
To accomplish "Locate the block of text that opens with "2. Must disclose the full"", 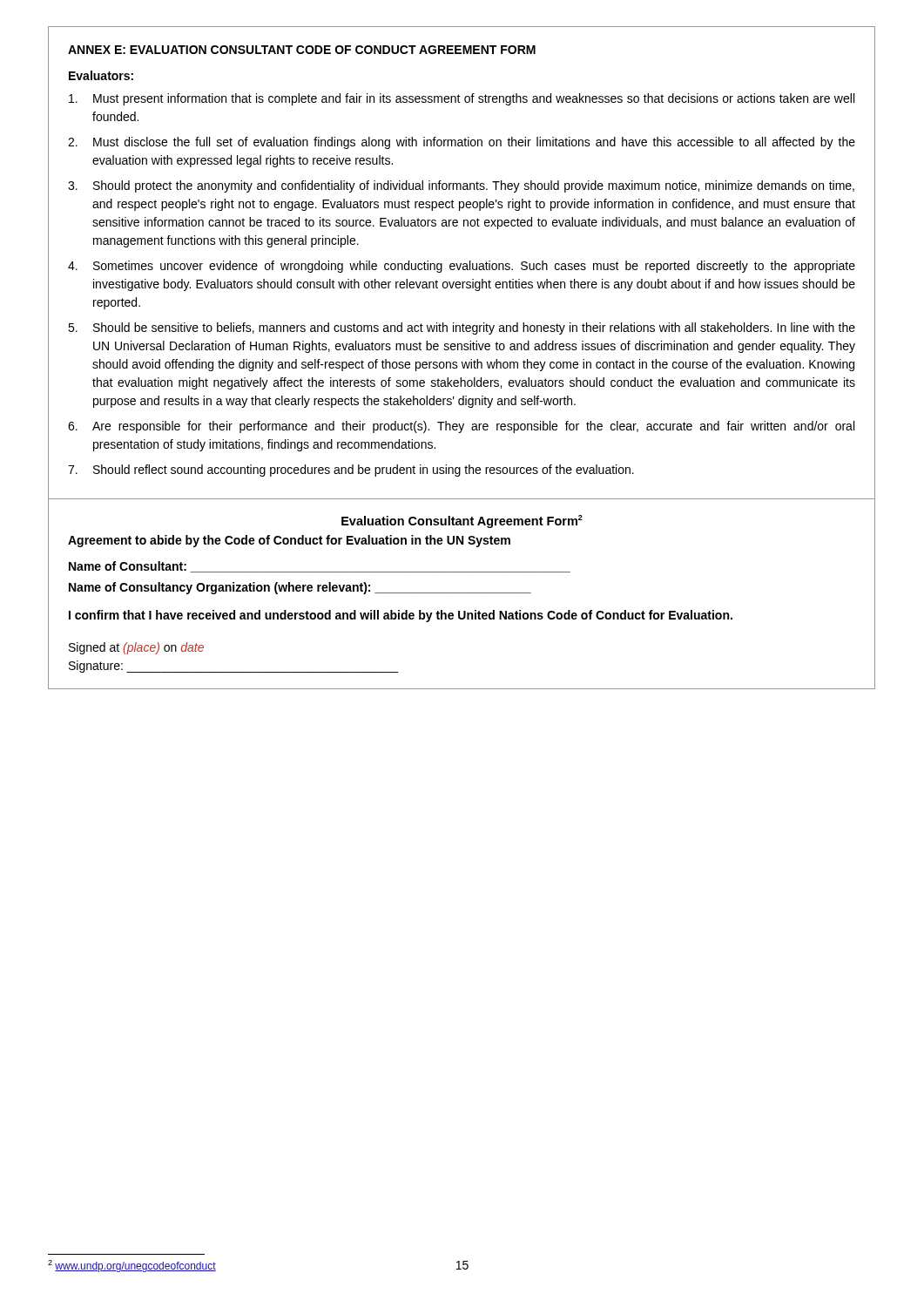I will point(462,152).
